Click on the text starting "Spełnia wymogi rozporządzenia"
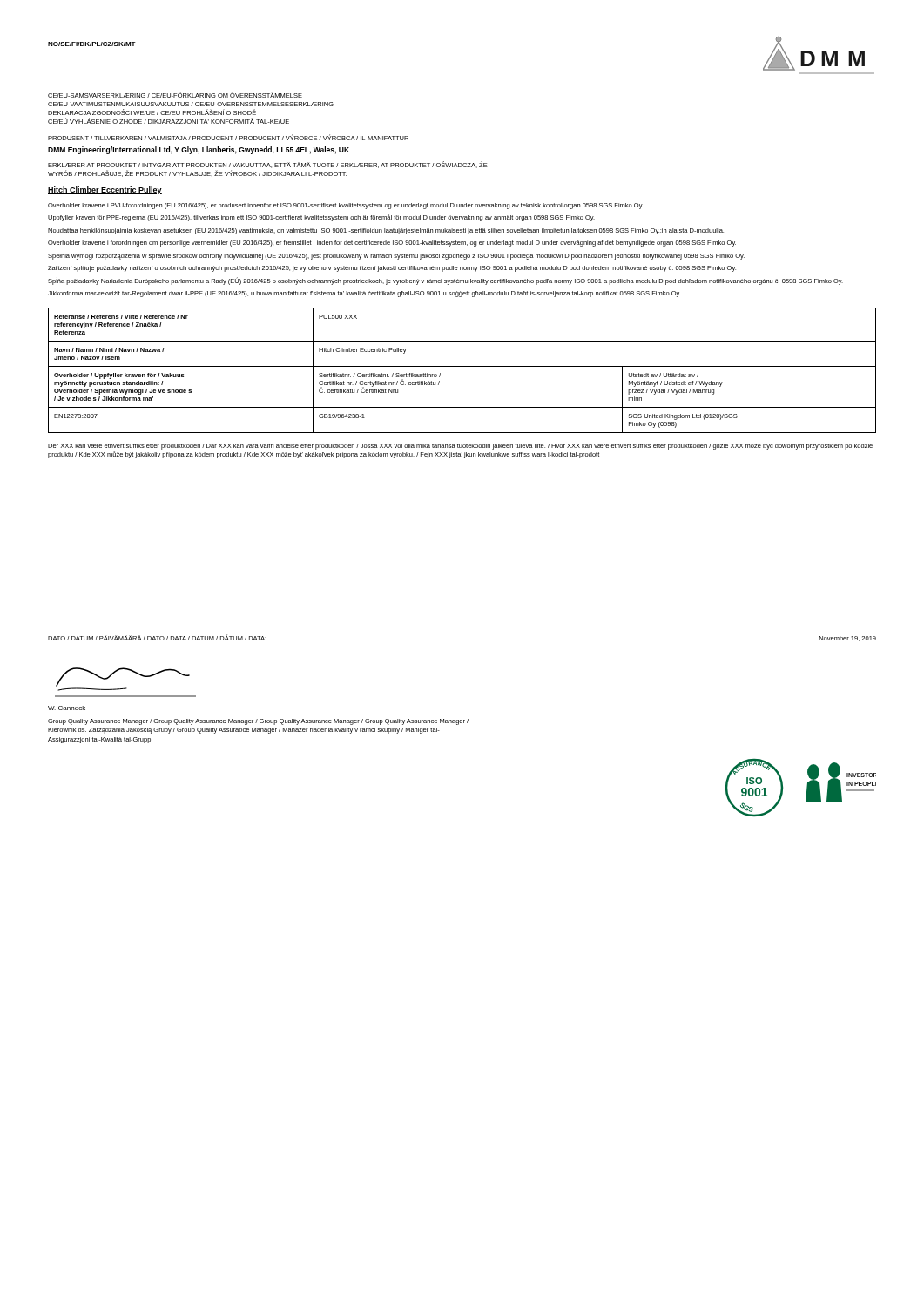The image size is (924, 1307). (396, 256)
